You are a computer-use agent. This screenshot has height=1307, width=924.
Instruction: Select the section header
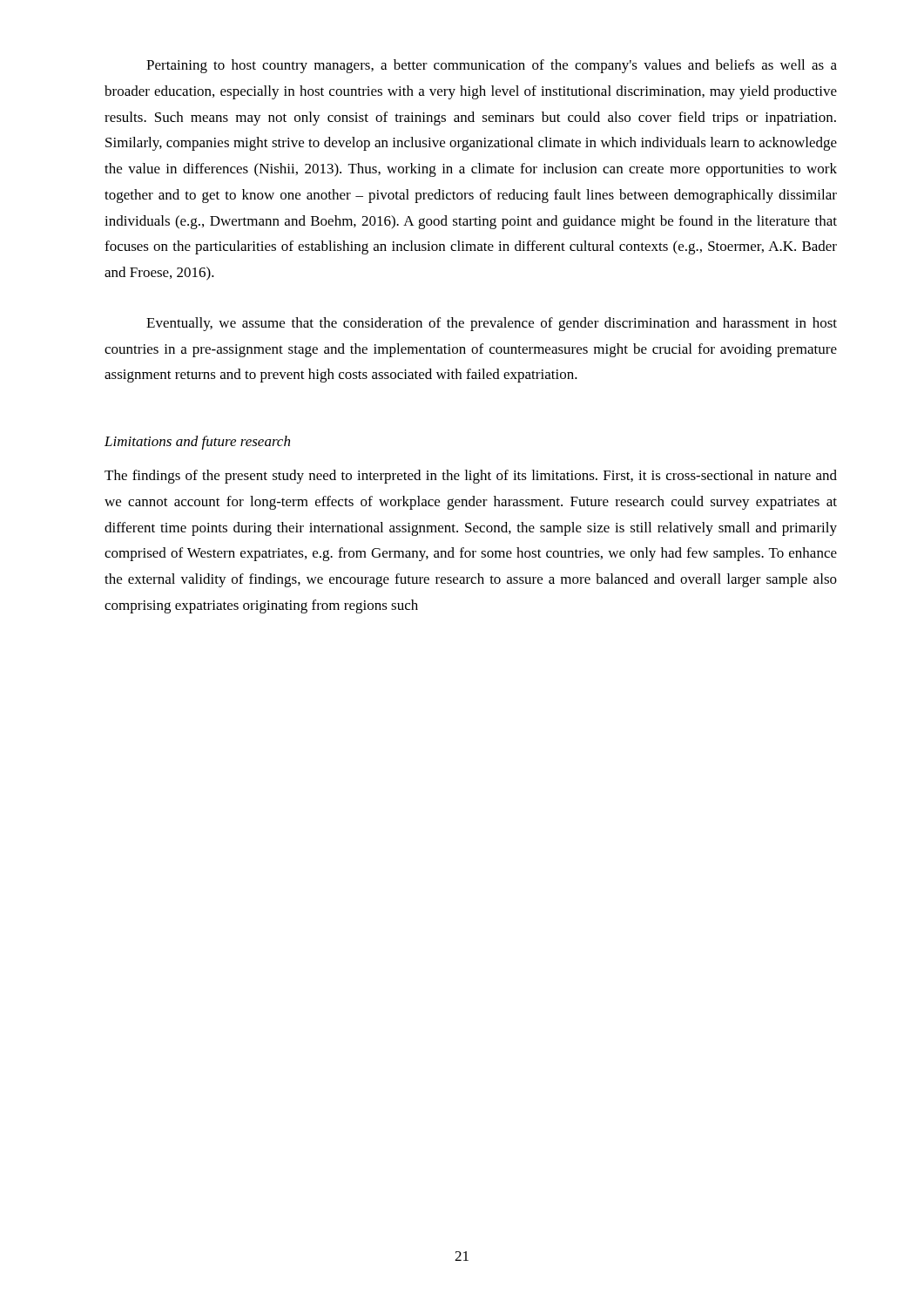click(x=198, y=441)
